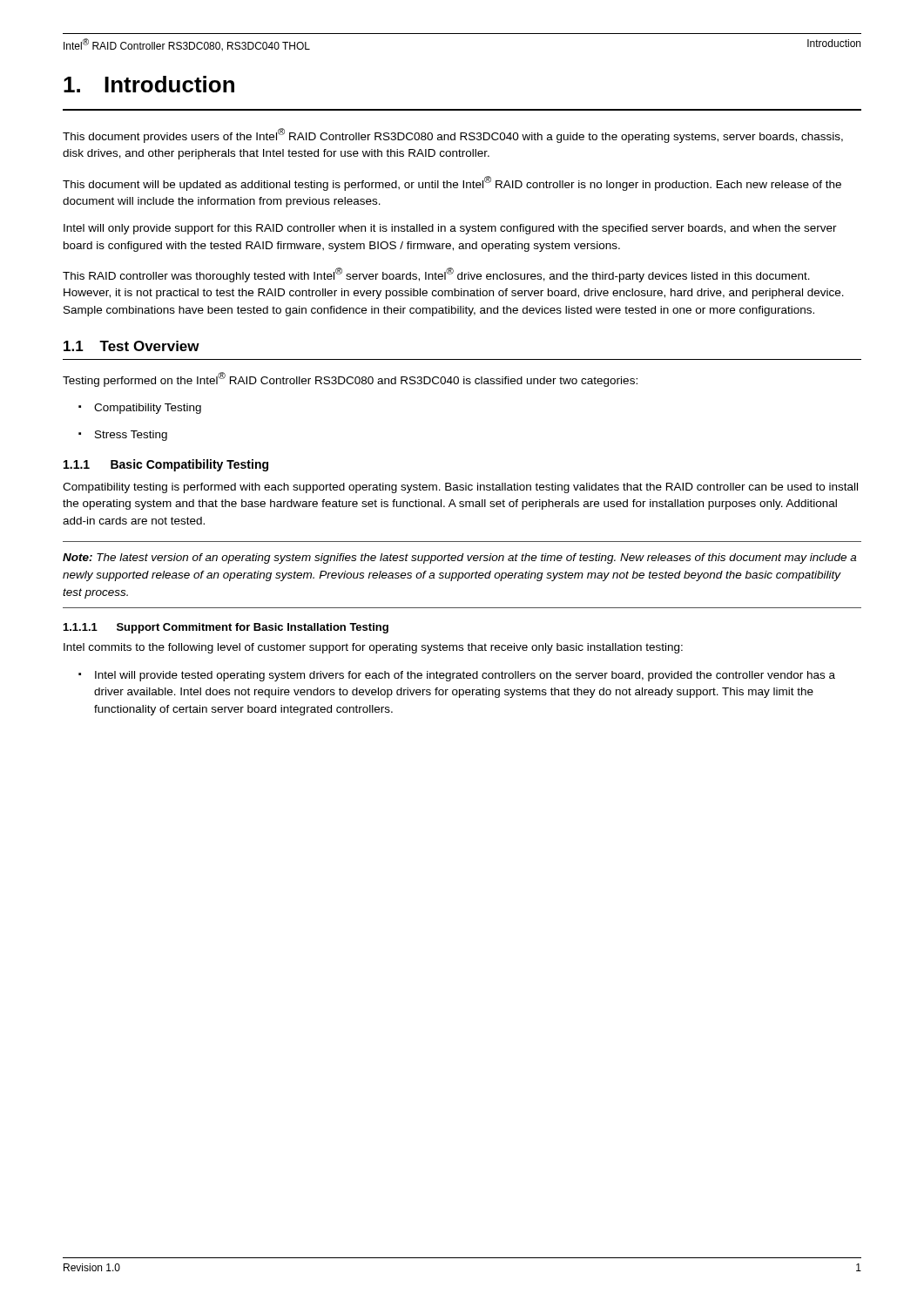
Task: Find the text block that reads "This RAID controller"
Action: pos(462,291)
